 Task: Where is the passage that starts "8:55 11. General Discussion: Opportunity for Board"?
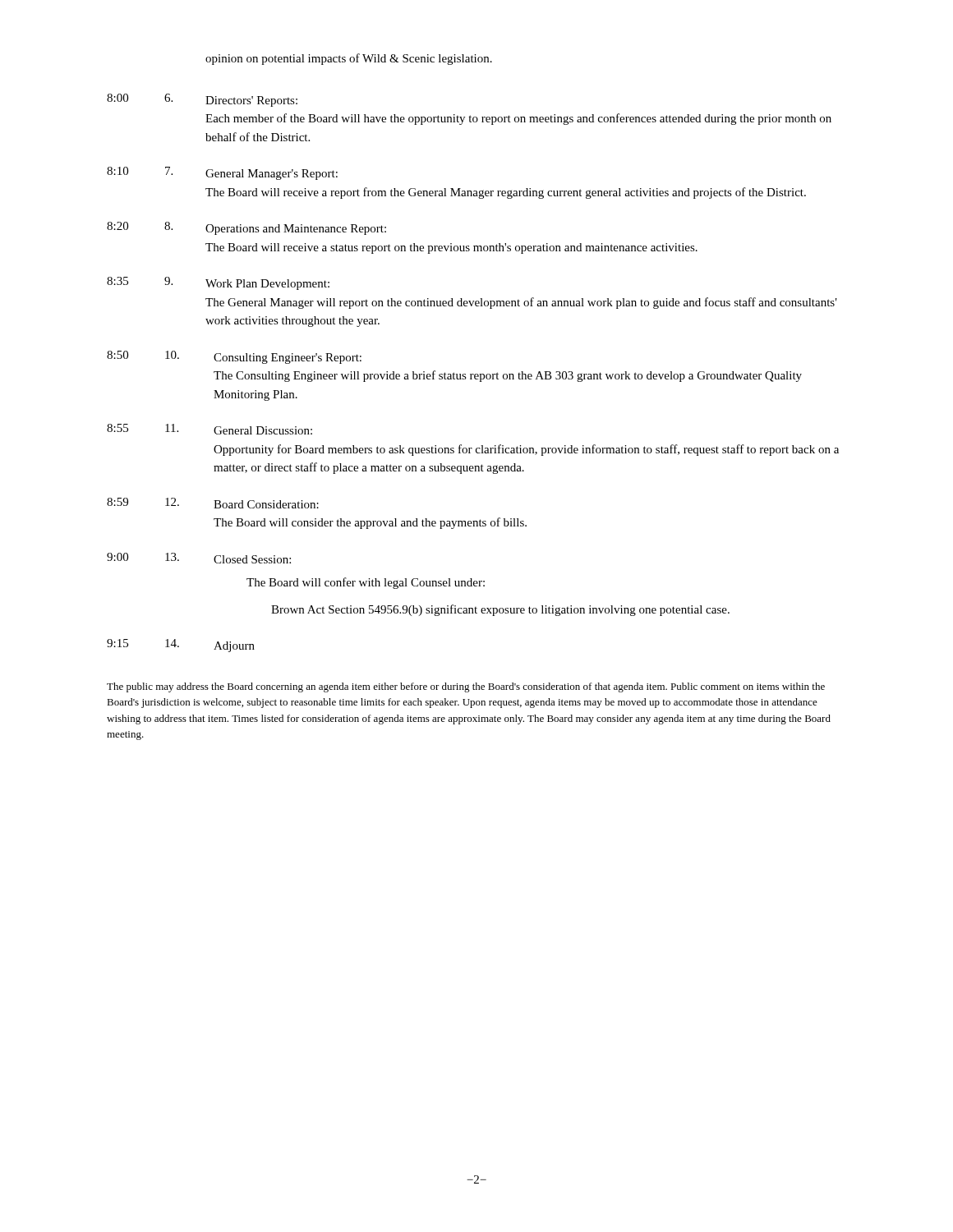pyautogui.click(x=476, y=449)
